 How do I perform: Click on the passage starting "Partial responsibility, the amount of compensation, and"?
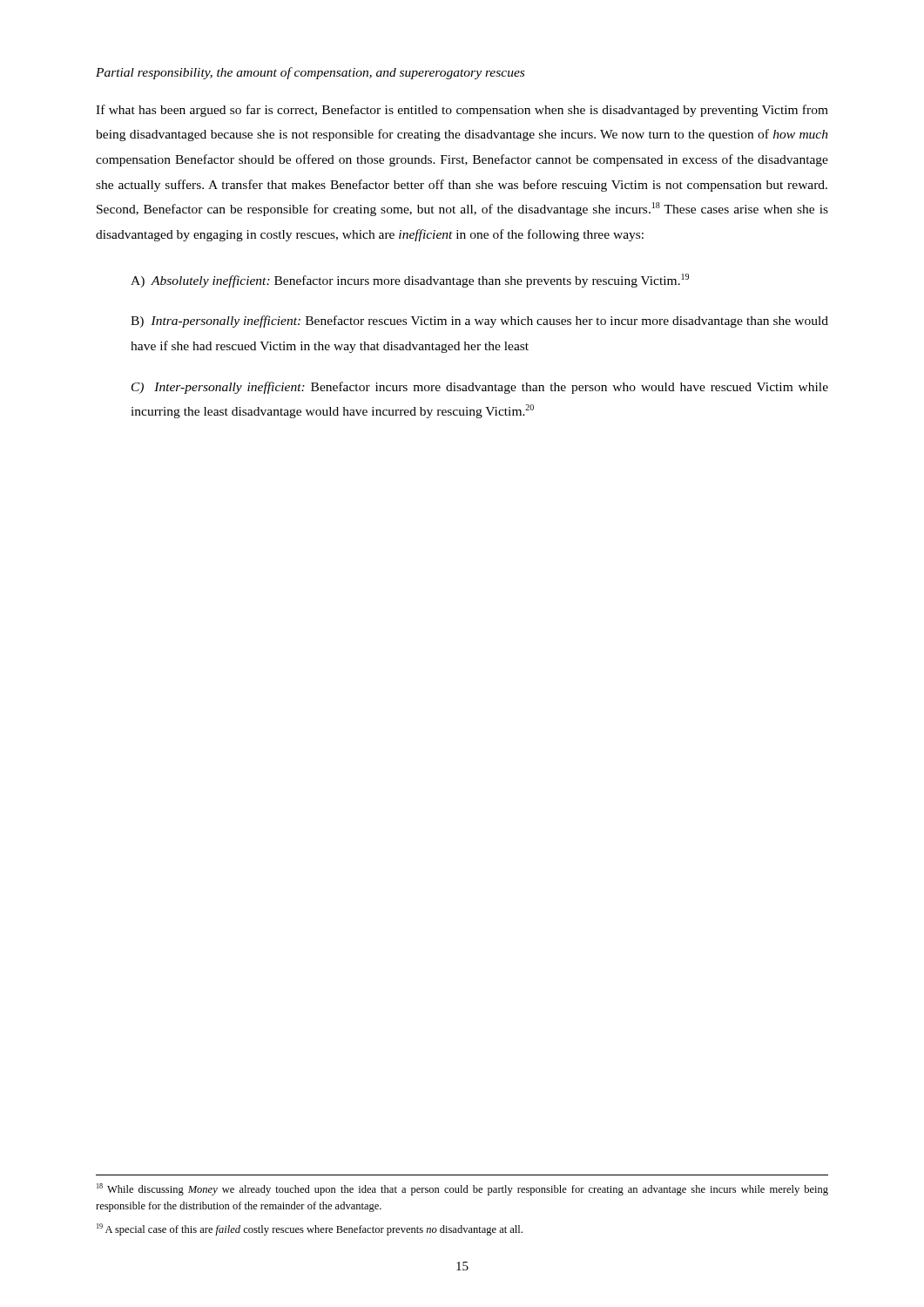[x=310, y=72]
